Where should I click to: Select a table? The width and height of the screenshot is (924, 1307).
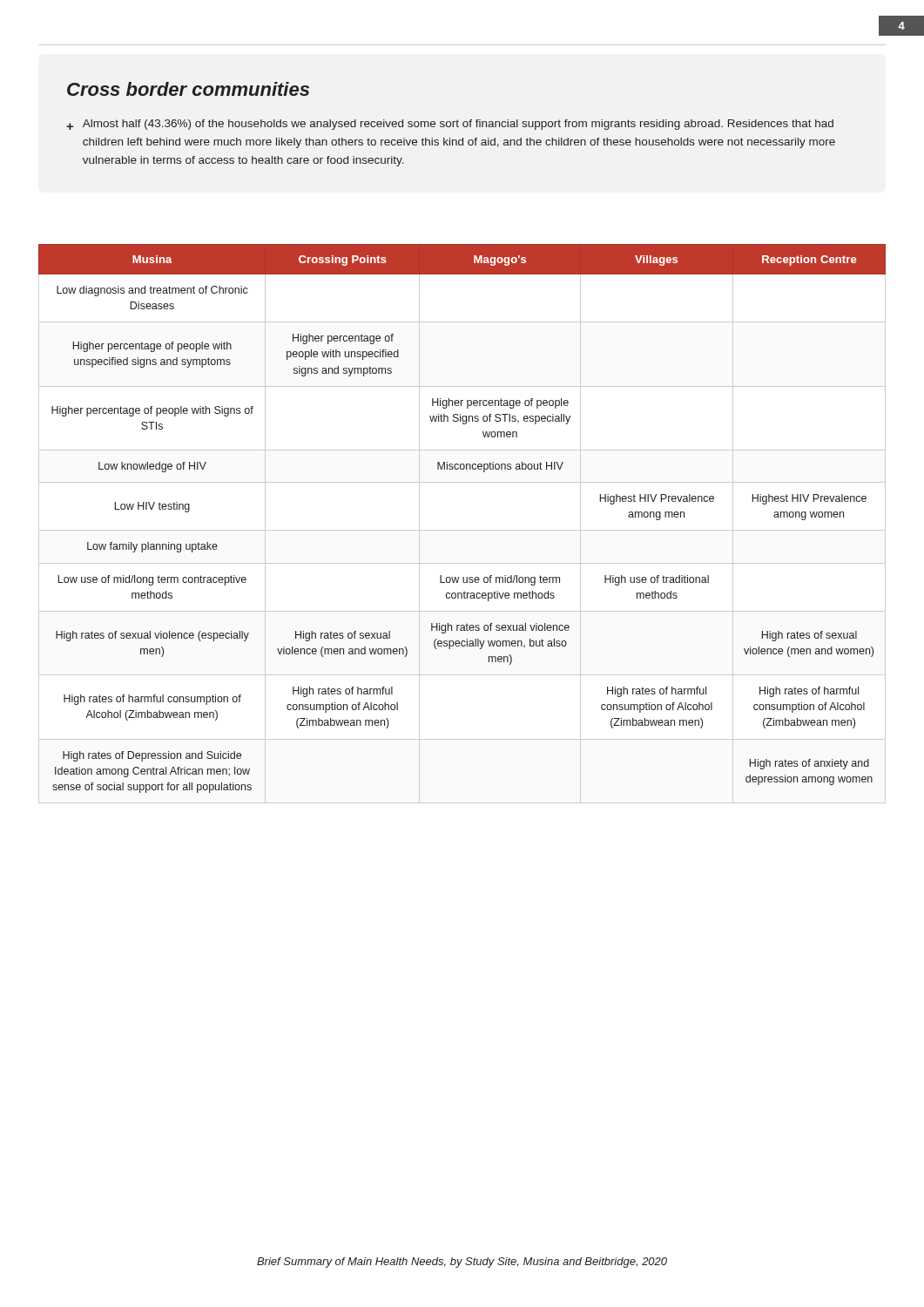tap(462, 524)
